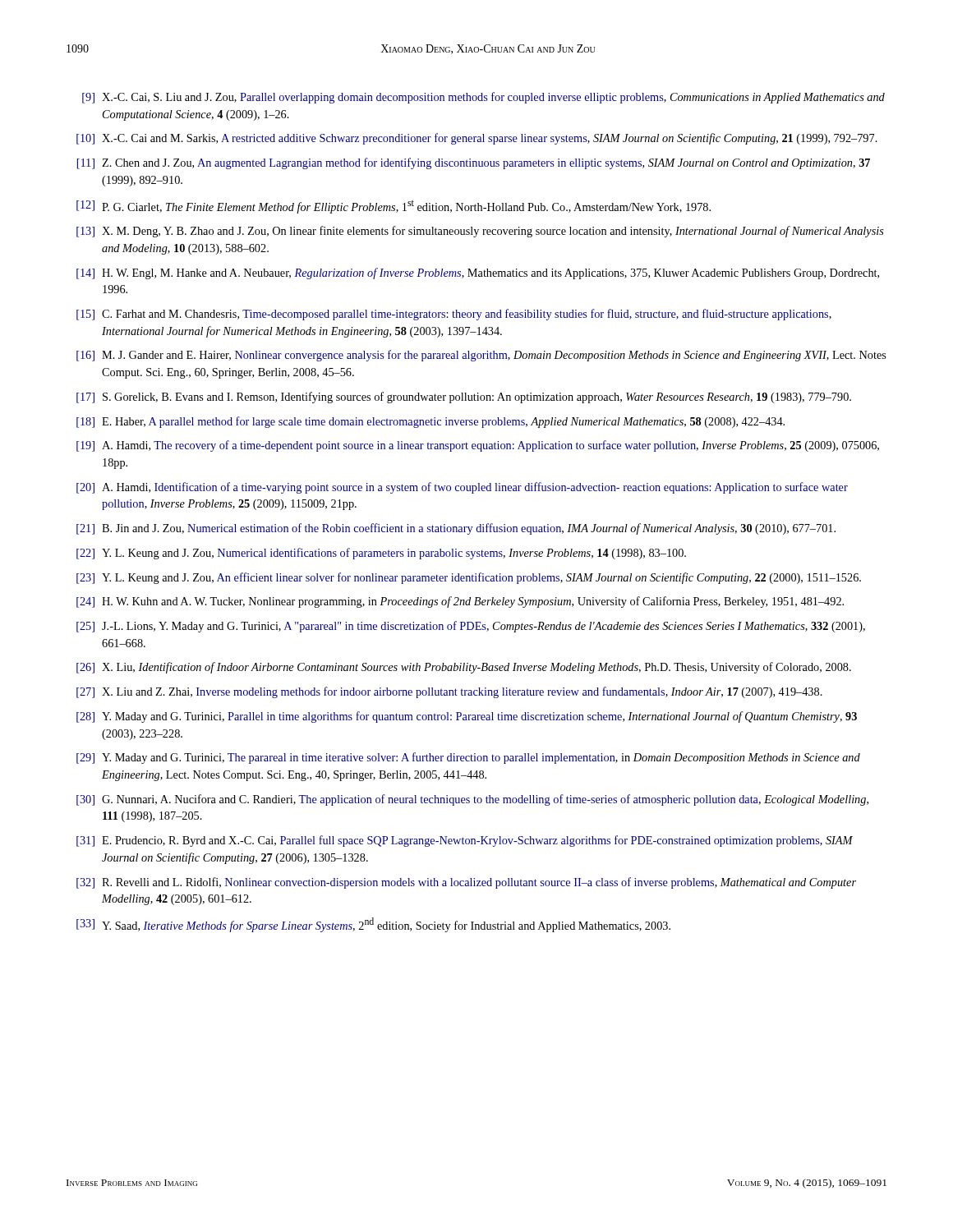Select the list item that reads "[18] E. Haber, A parallel method for"
Viewport: 953px width, 1232px height.
[x=476, y=421]
